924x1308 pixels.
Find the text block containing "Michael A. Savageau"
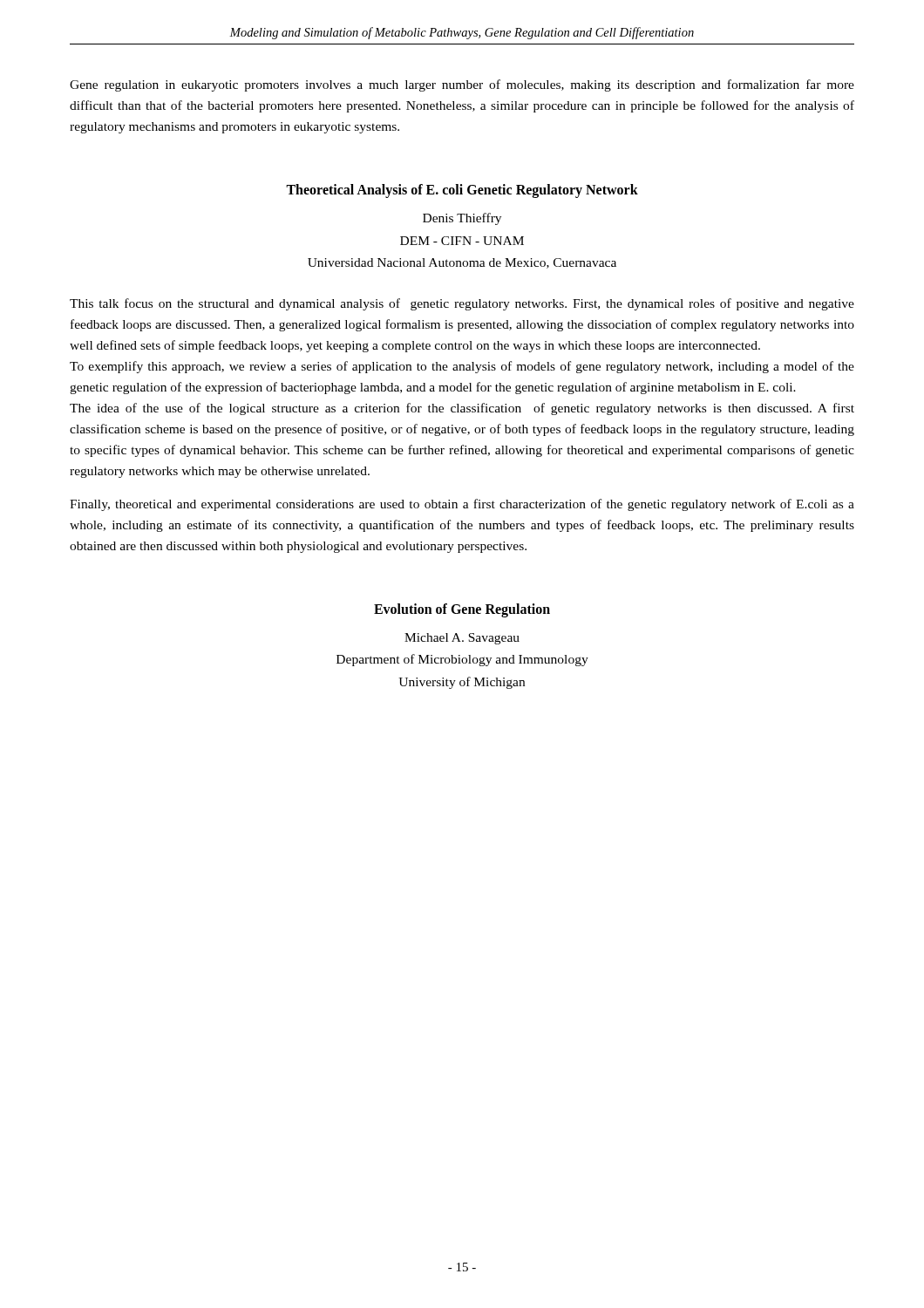click(462, 659)
